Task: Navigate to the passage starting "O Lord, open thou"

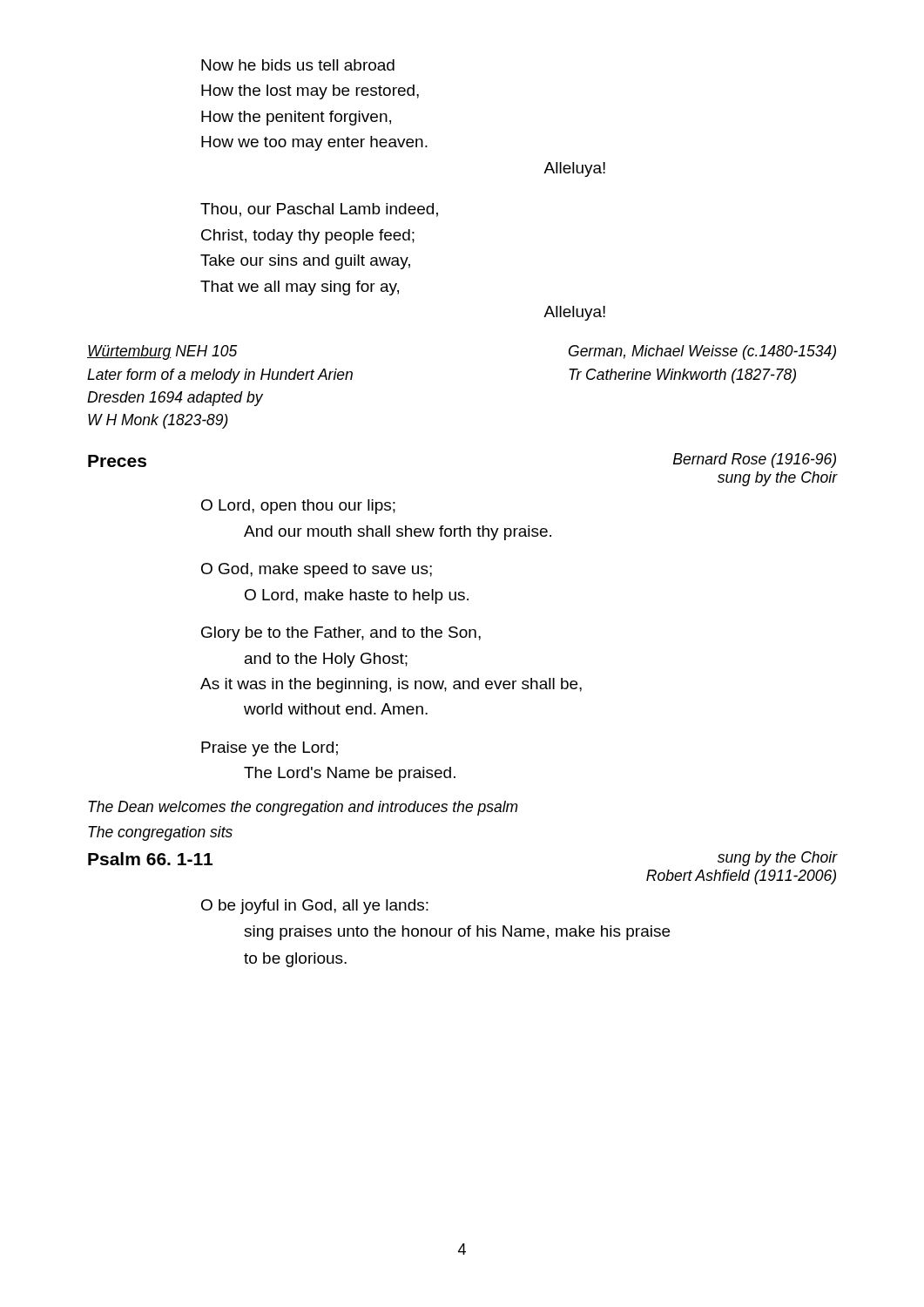Action: [298, 507]
